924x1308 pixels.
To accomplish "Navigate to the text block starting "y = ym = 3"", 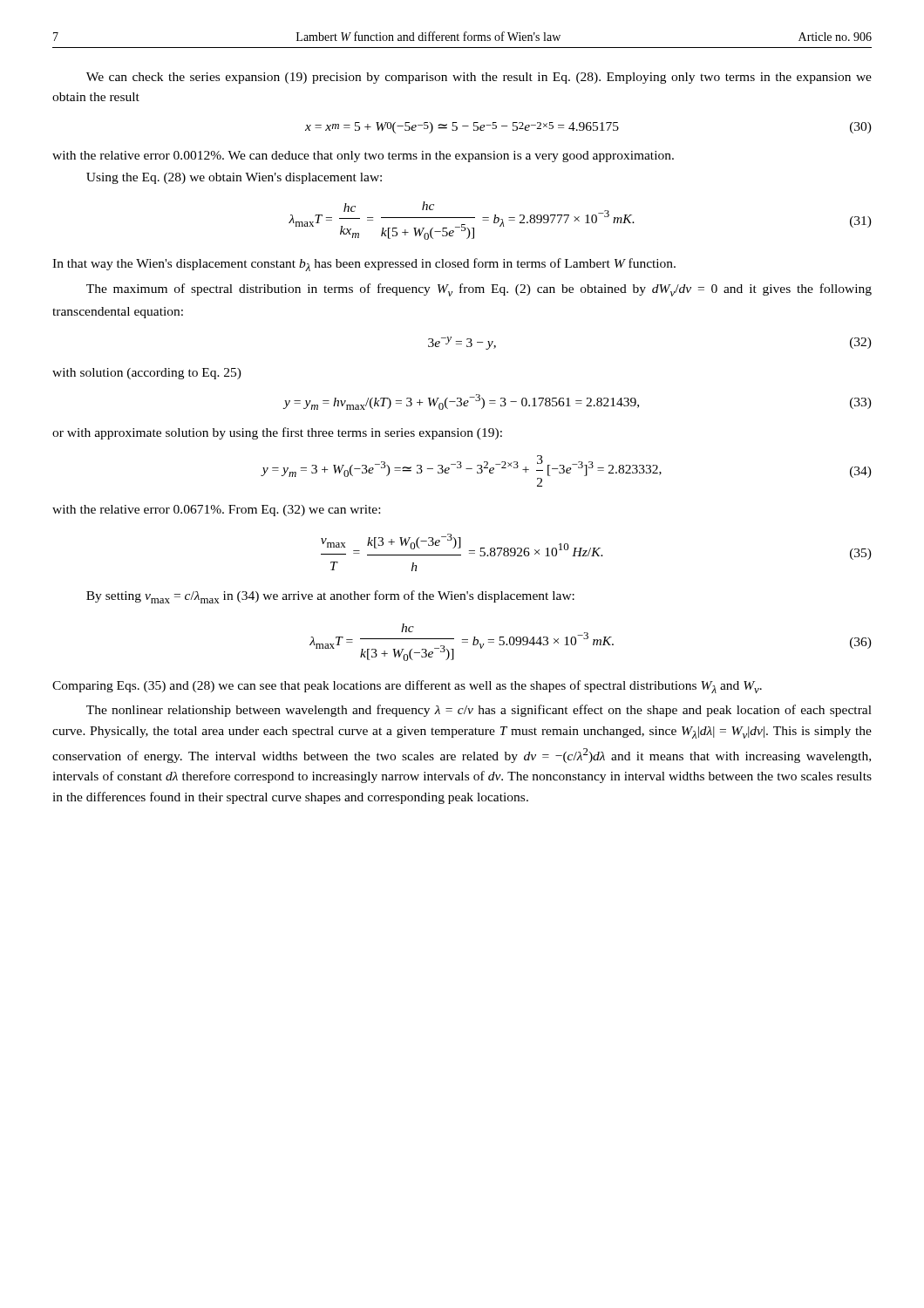I will pos(567,470).
